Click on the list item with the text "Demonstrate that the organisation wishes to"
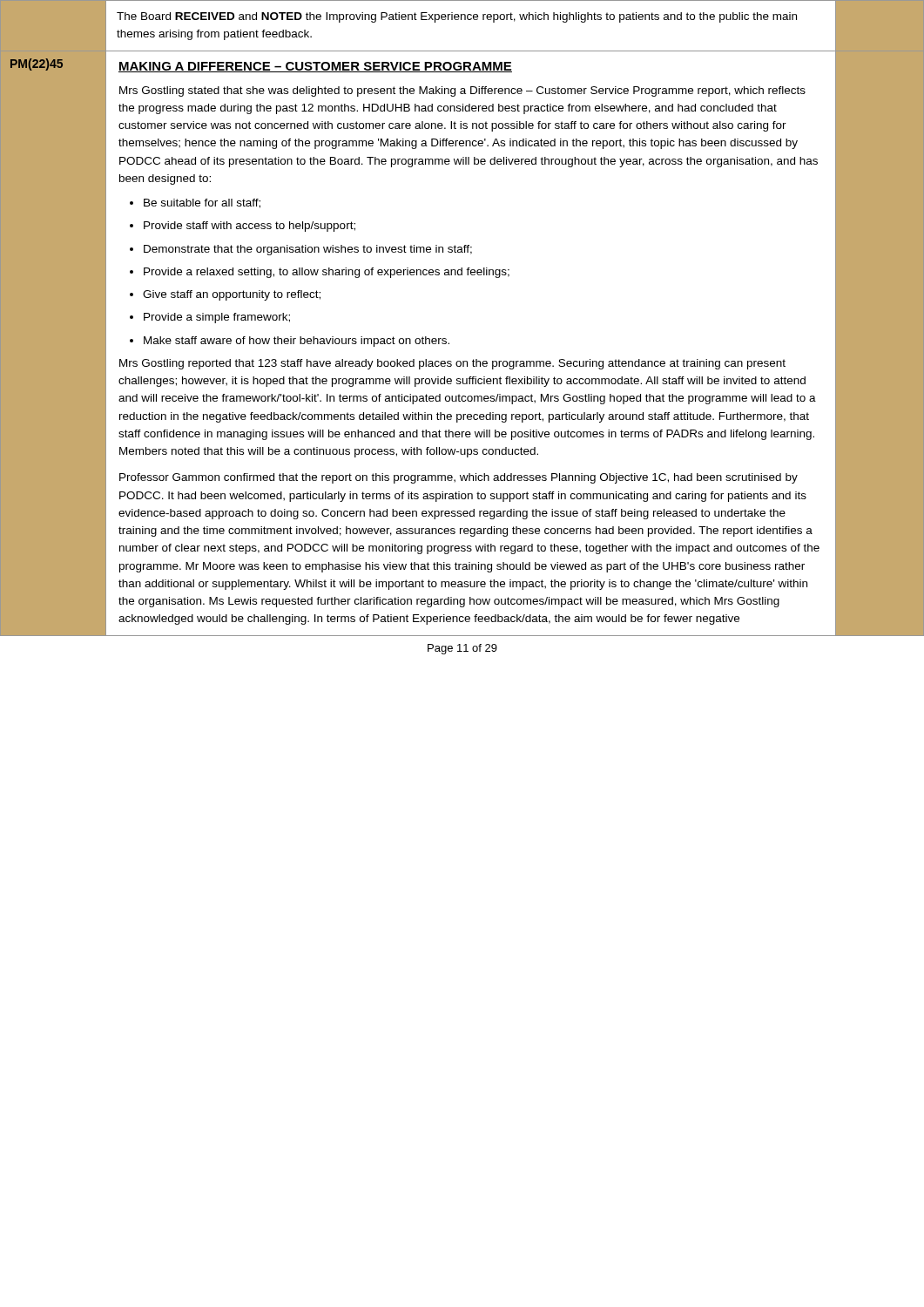This screenshot has height=1307, width=924. tap(475, 249)
